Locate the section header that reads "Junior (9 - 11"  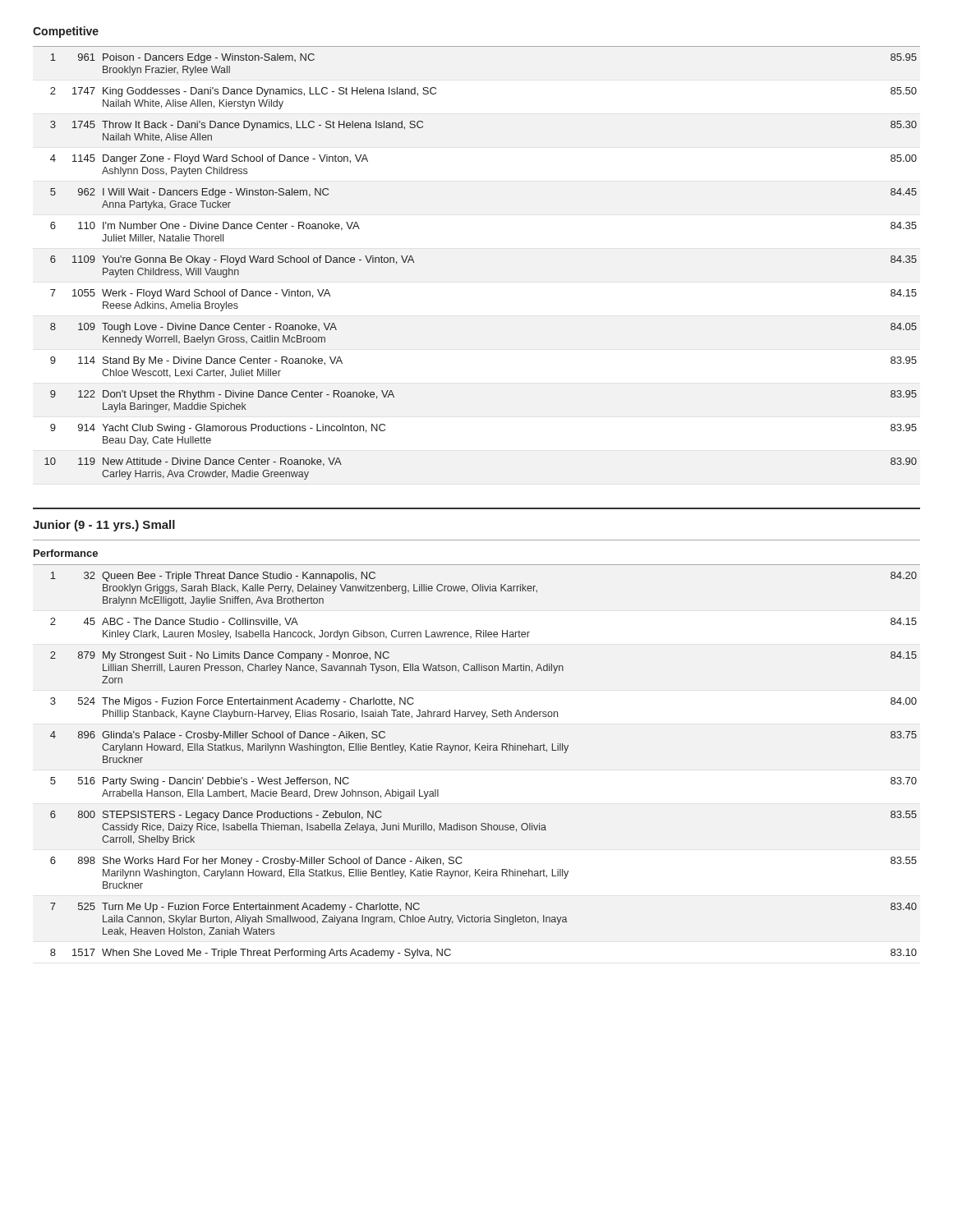pos(104,524)
